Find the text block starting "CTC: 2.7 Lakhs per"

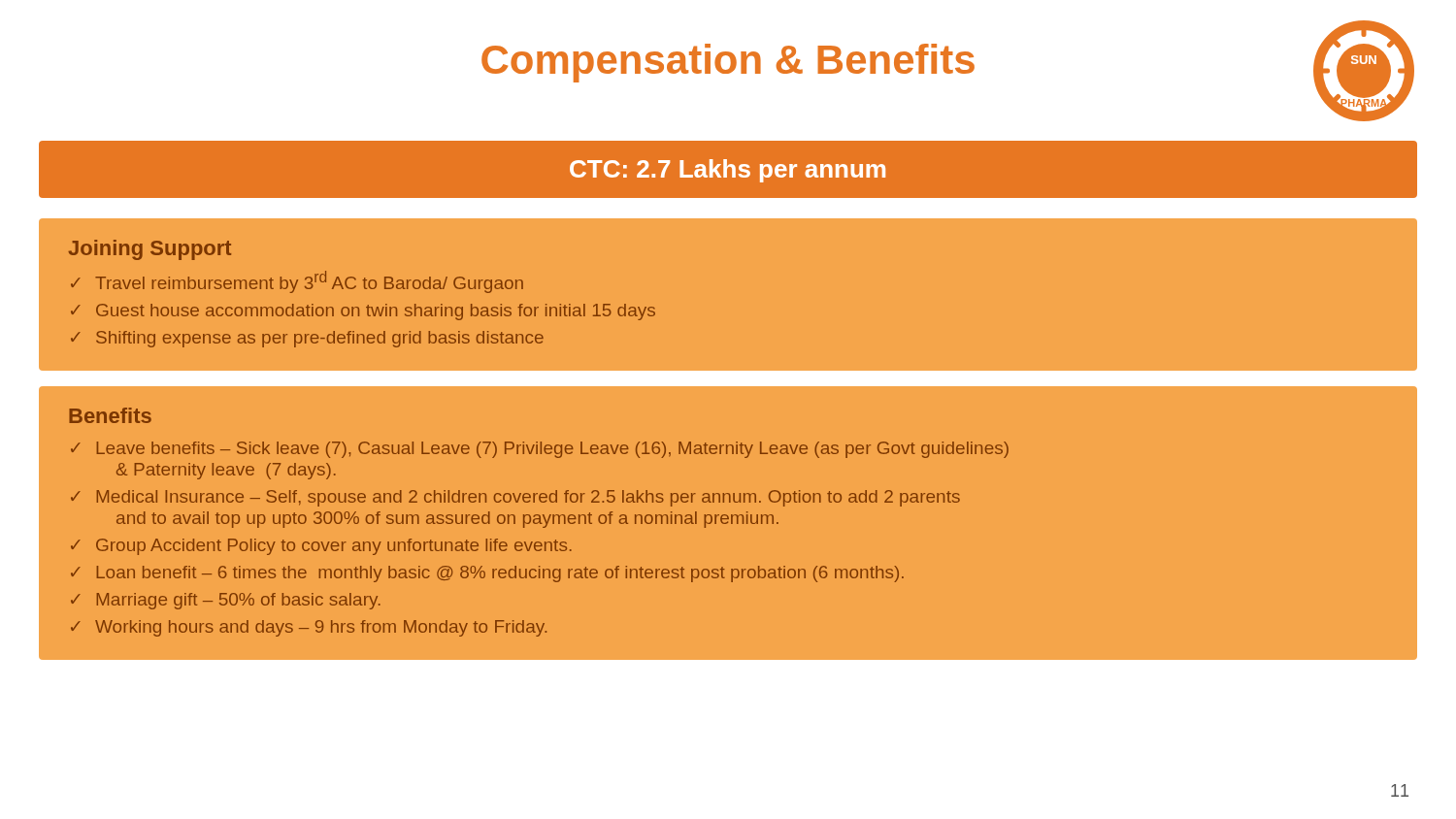point(728,169)
